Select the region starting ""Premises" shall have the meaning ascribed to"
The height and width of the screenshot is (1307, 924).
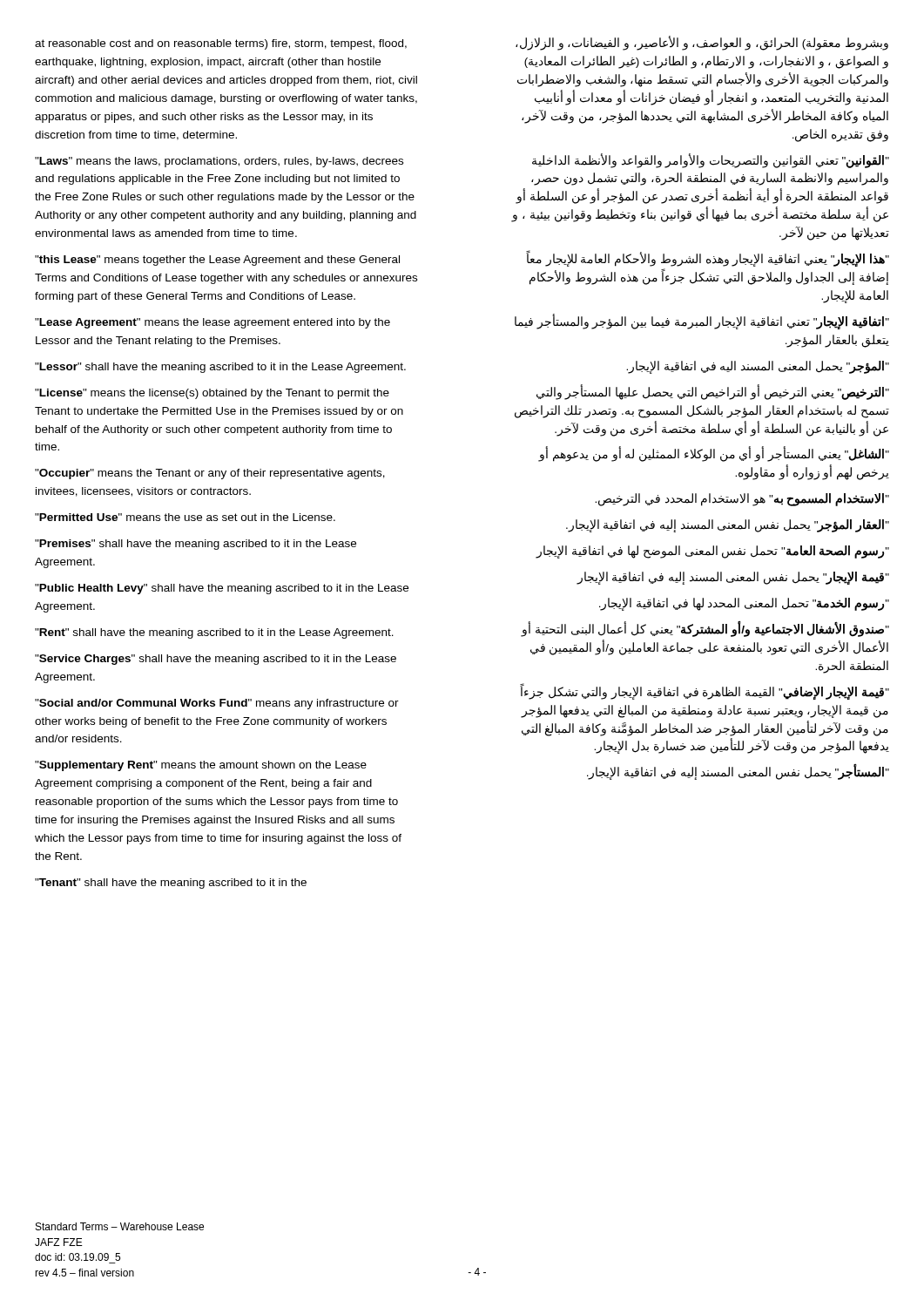click(226, 553)
